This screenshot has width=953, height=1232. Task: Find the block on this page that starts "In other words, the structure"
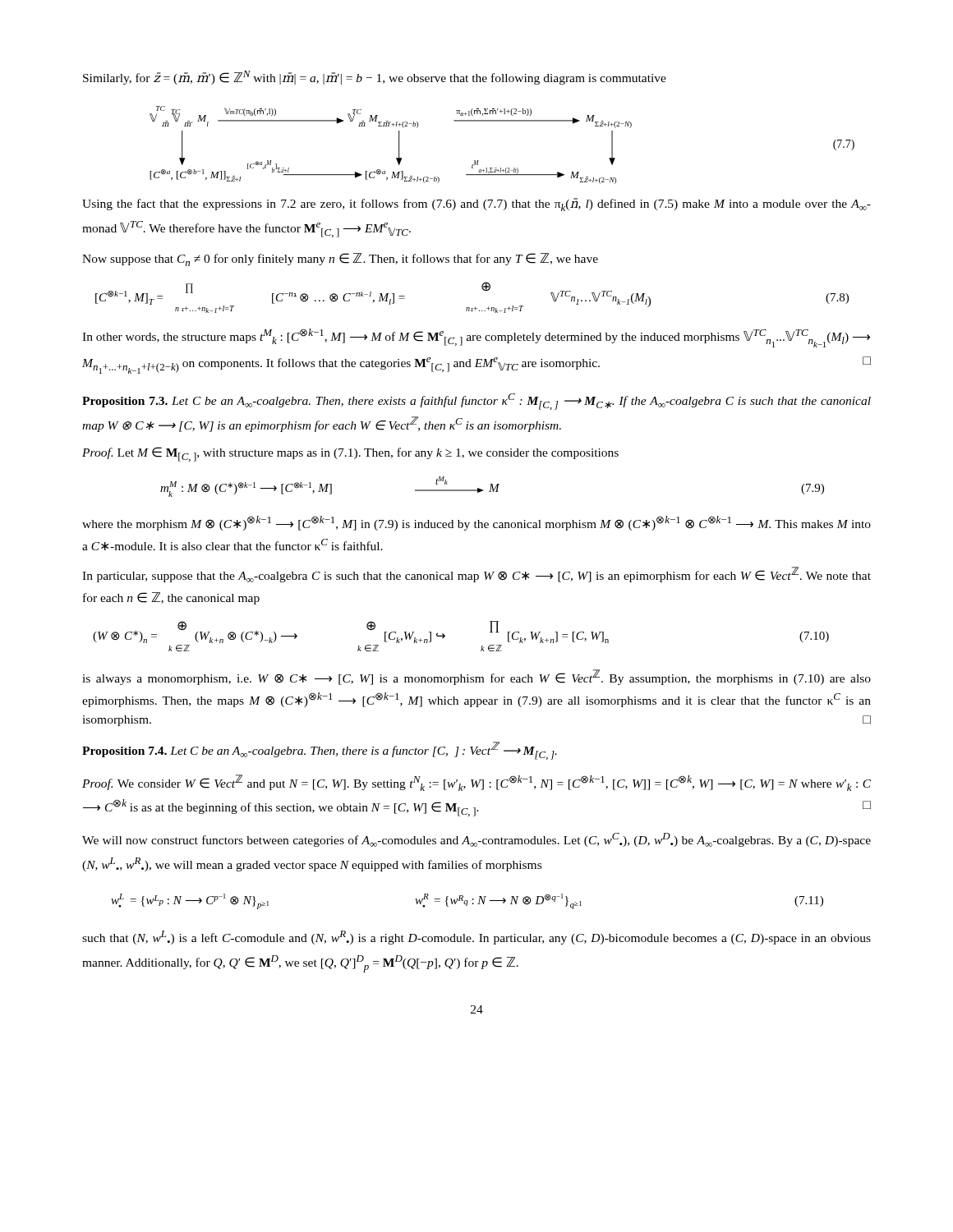[476, 351]
